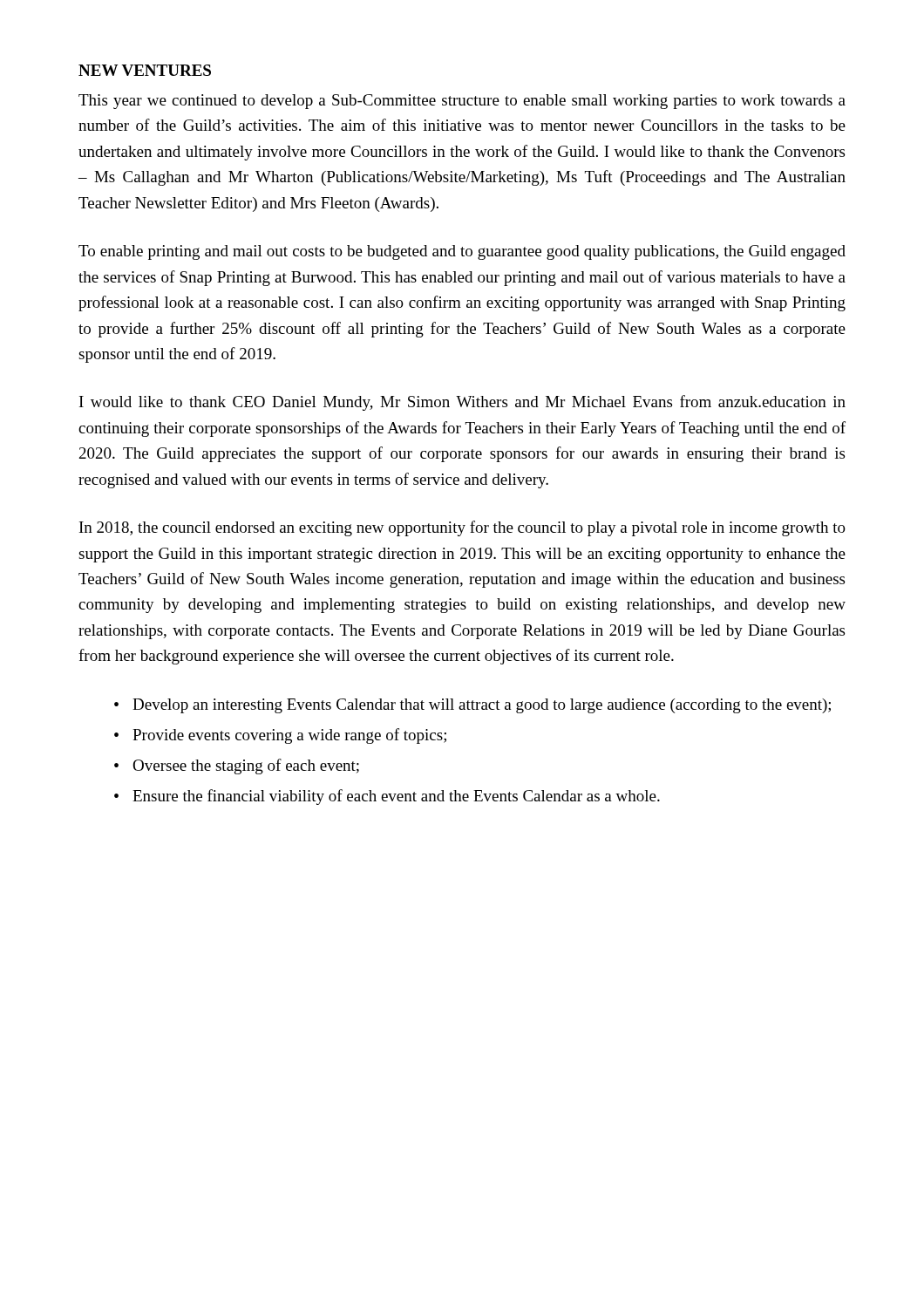
Task: Navigate to the block starting "NEW VENTURES"
Action: pos(145,70)
